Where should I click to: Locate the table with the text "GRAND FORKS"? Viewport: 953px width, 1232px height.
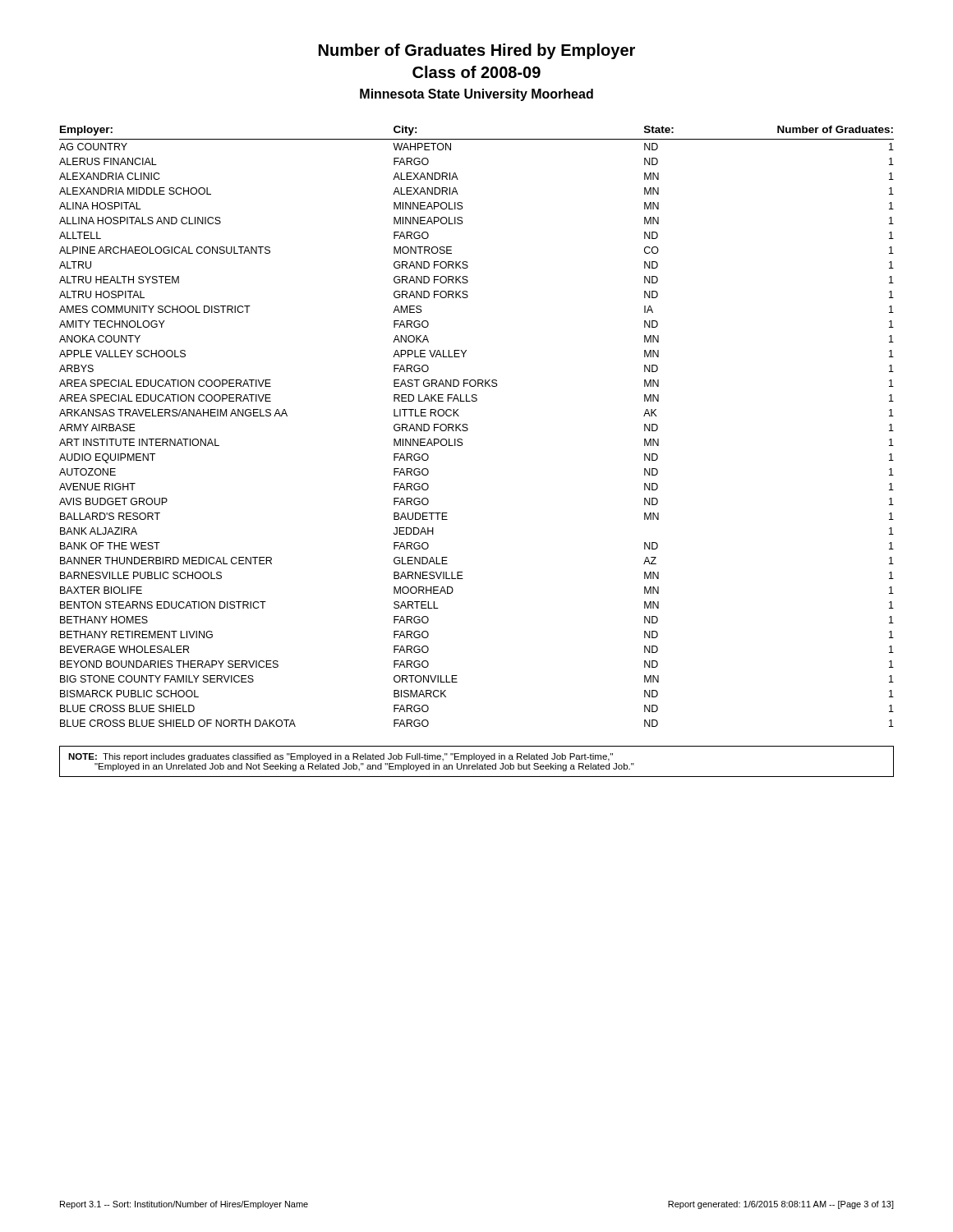click(x=476, y=425)
